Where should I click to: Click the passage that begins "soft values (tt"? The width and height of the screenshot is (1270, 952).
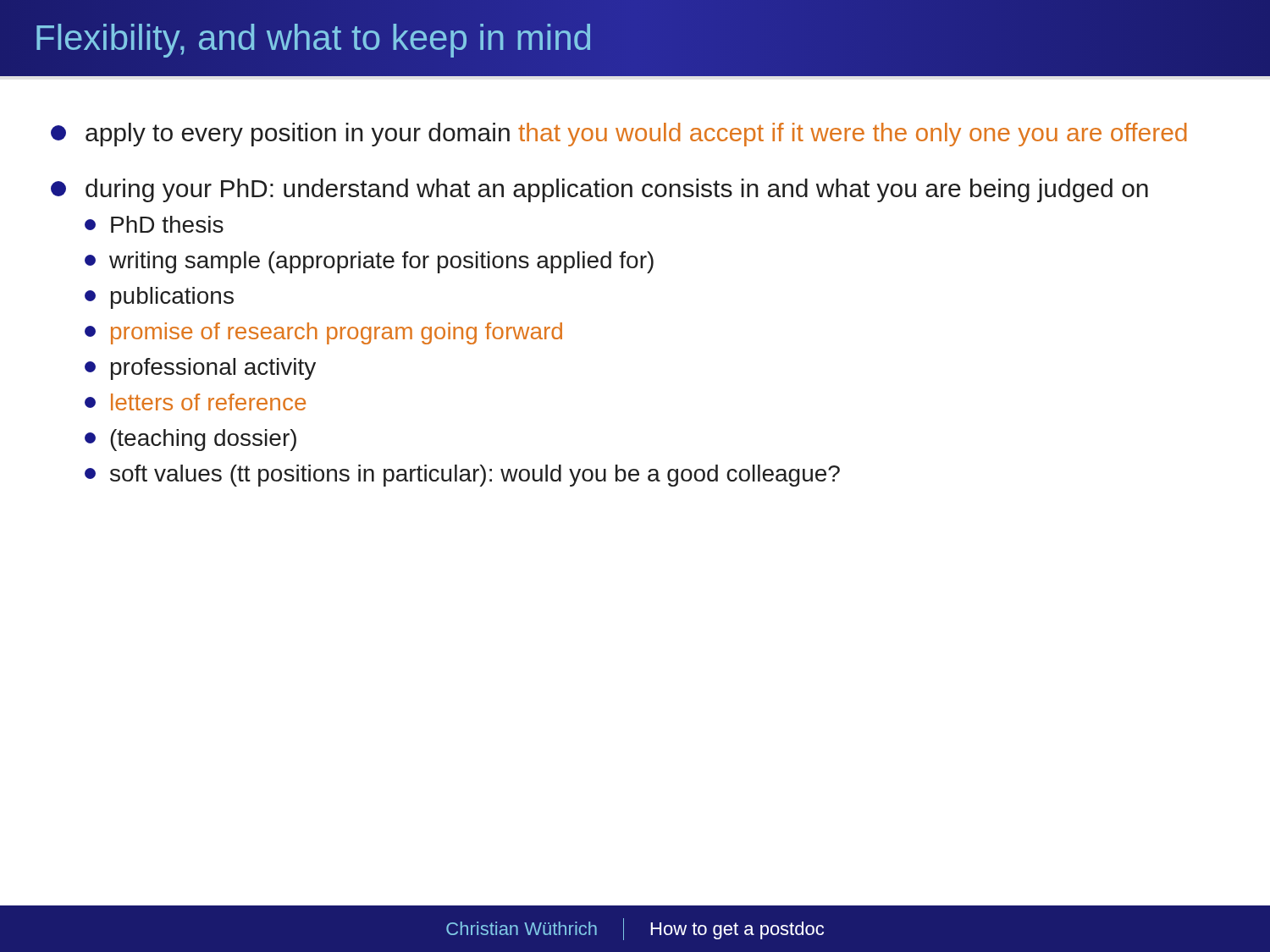pos(463,474)
